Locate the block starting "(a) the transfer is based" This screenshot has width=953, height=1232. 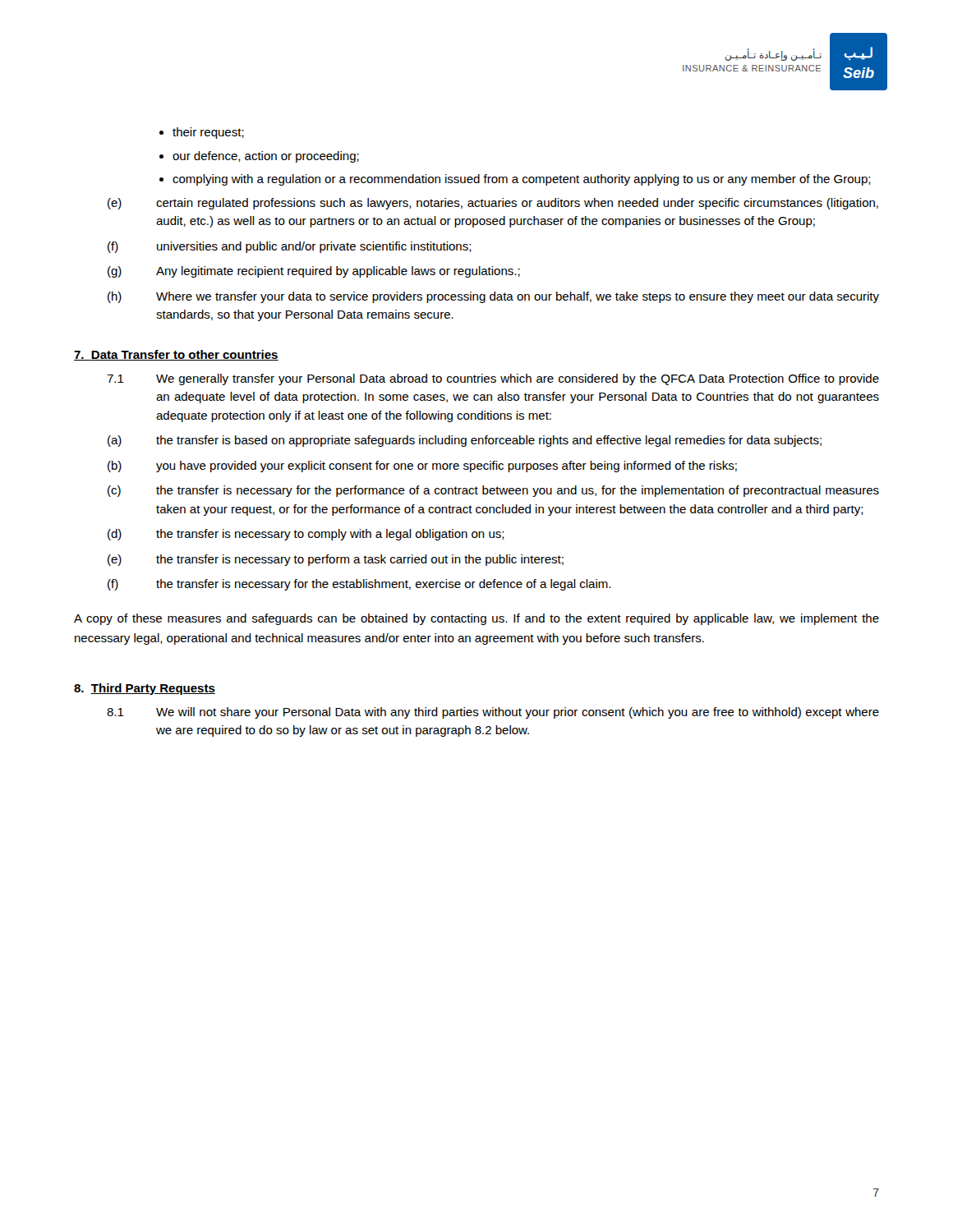coord(476,440)
